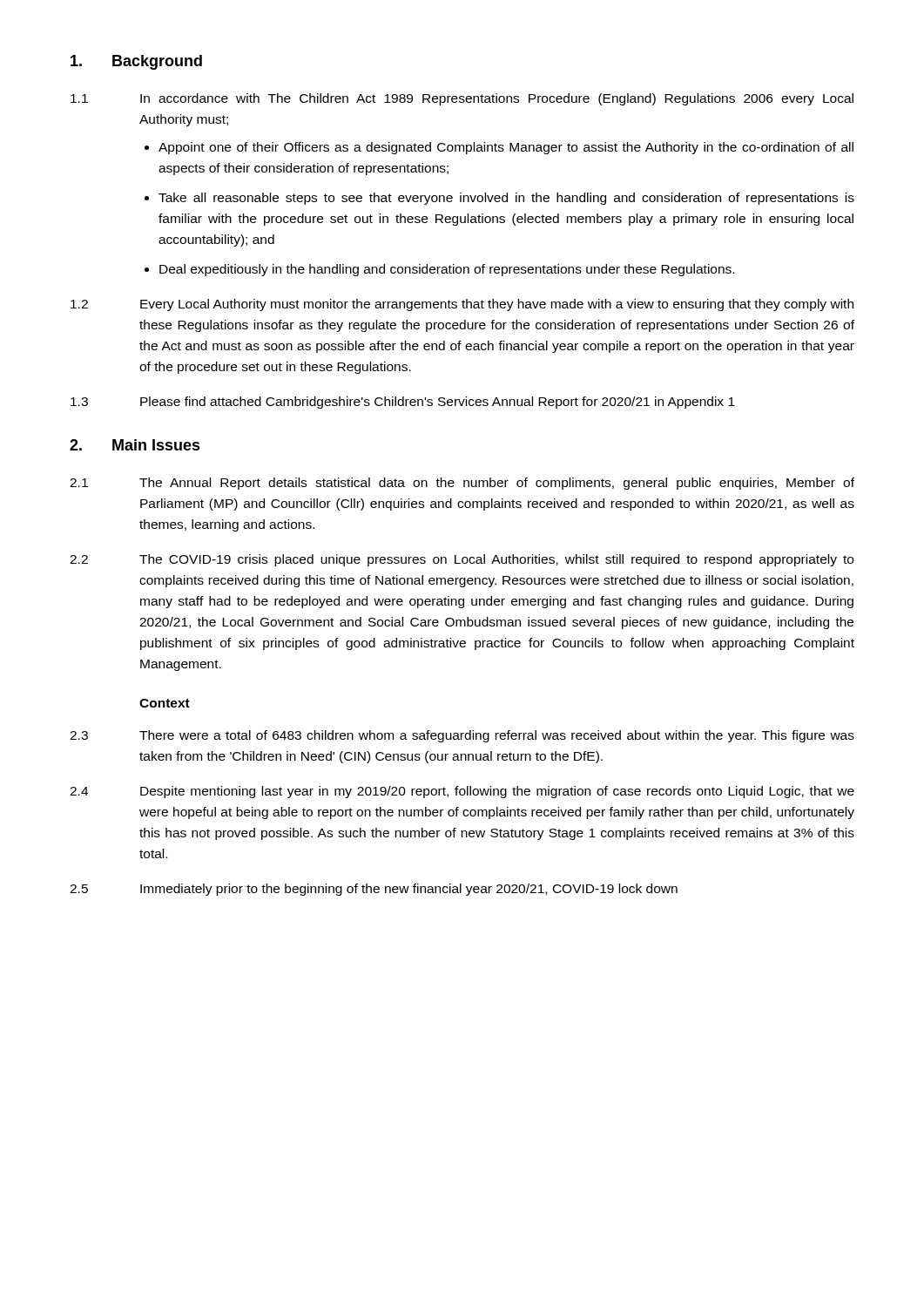Viewport: 924px width, 1307px height.
Task: Point to "2. Main Issues"
Action: point(135,446)
